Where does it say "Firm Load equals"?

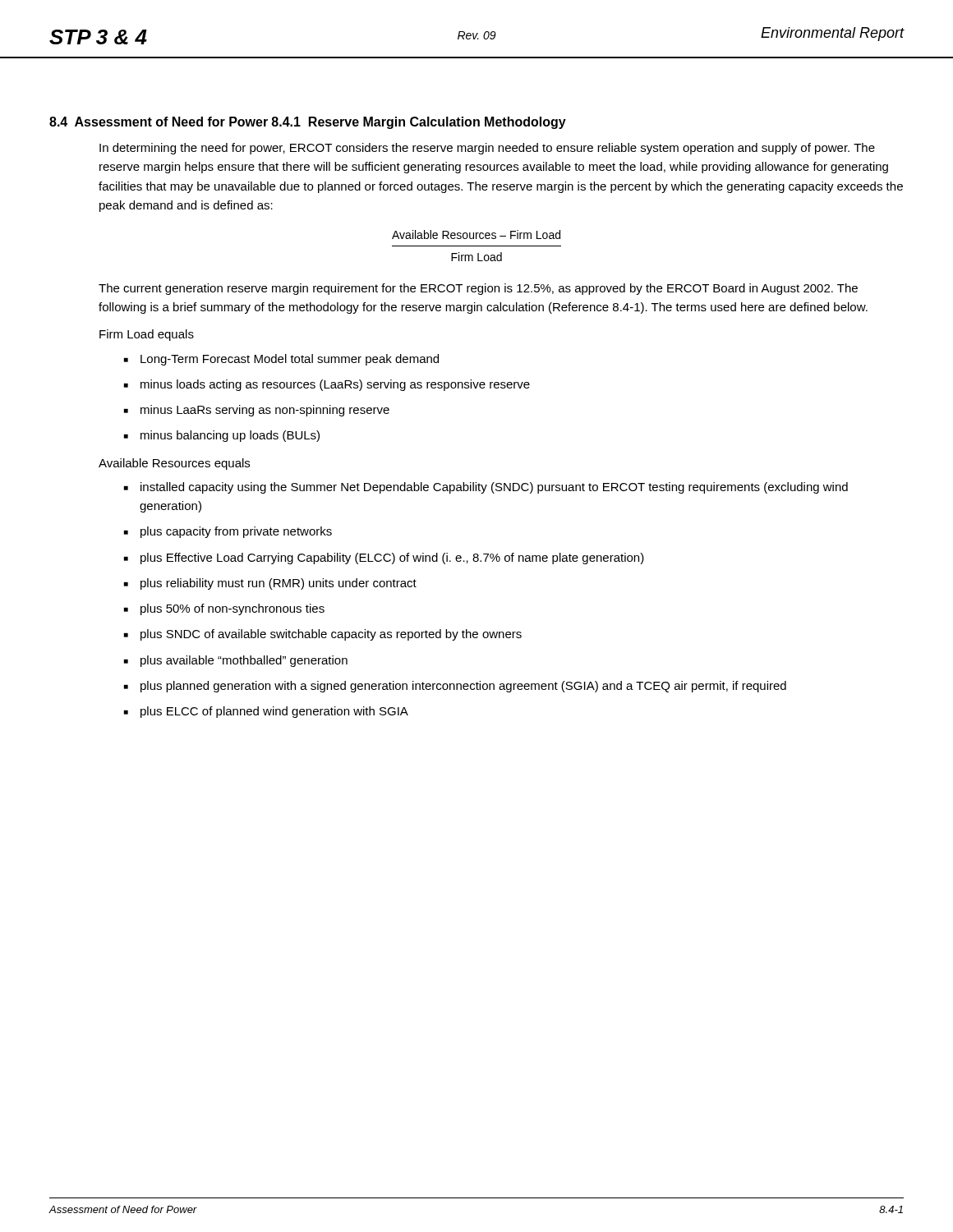146,334
